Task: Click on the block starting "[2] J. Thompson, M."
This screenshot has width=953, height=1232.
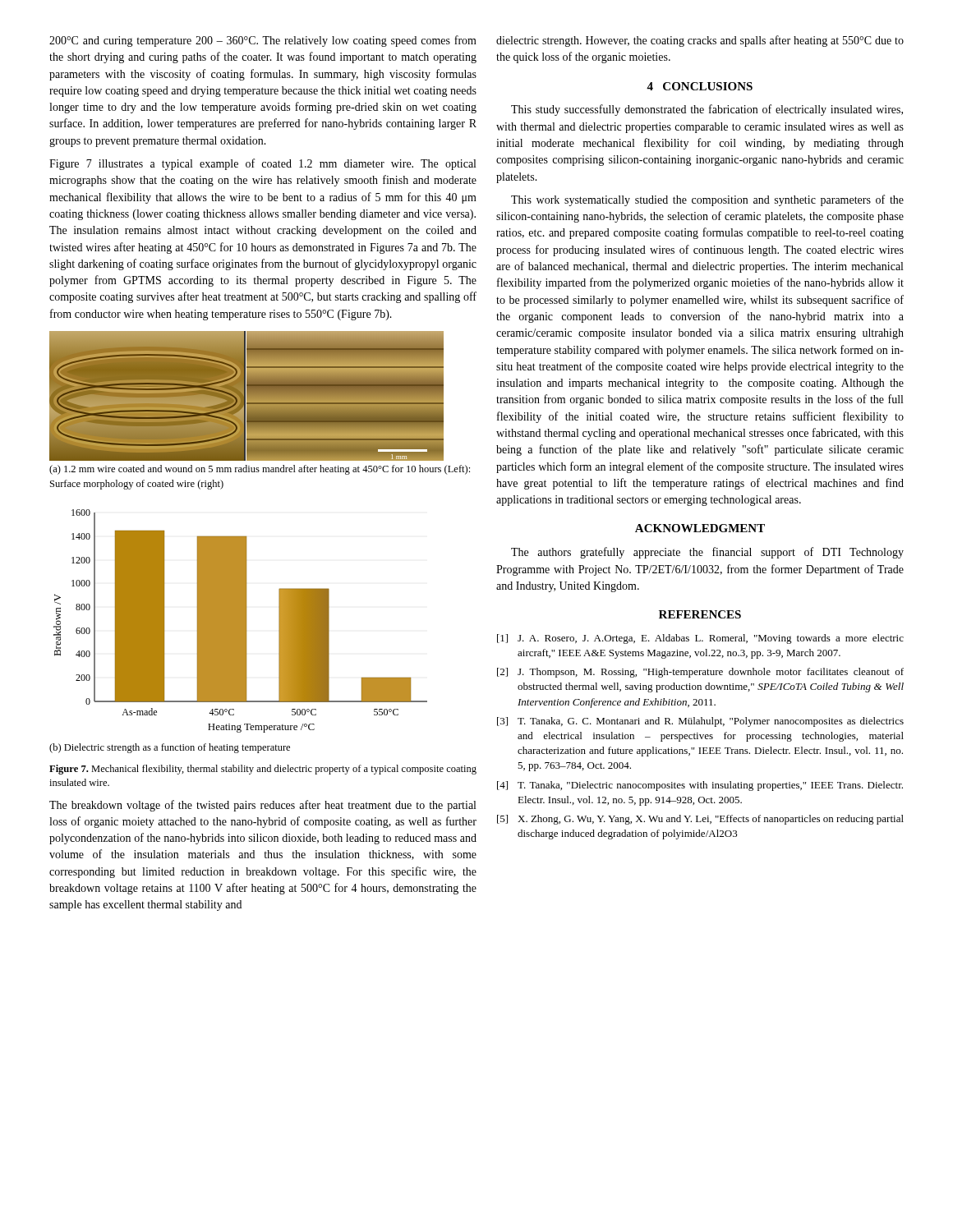Action: coord(700,687)
